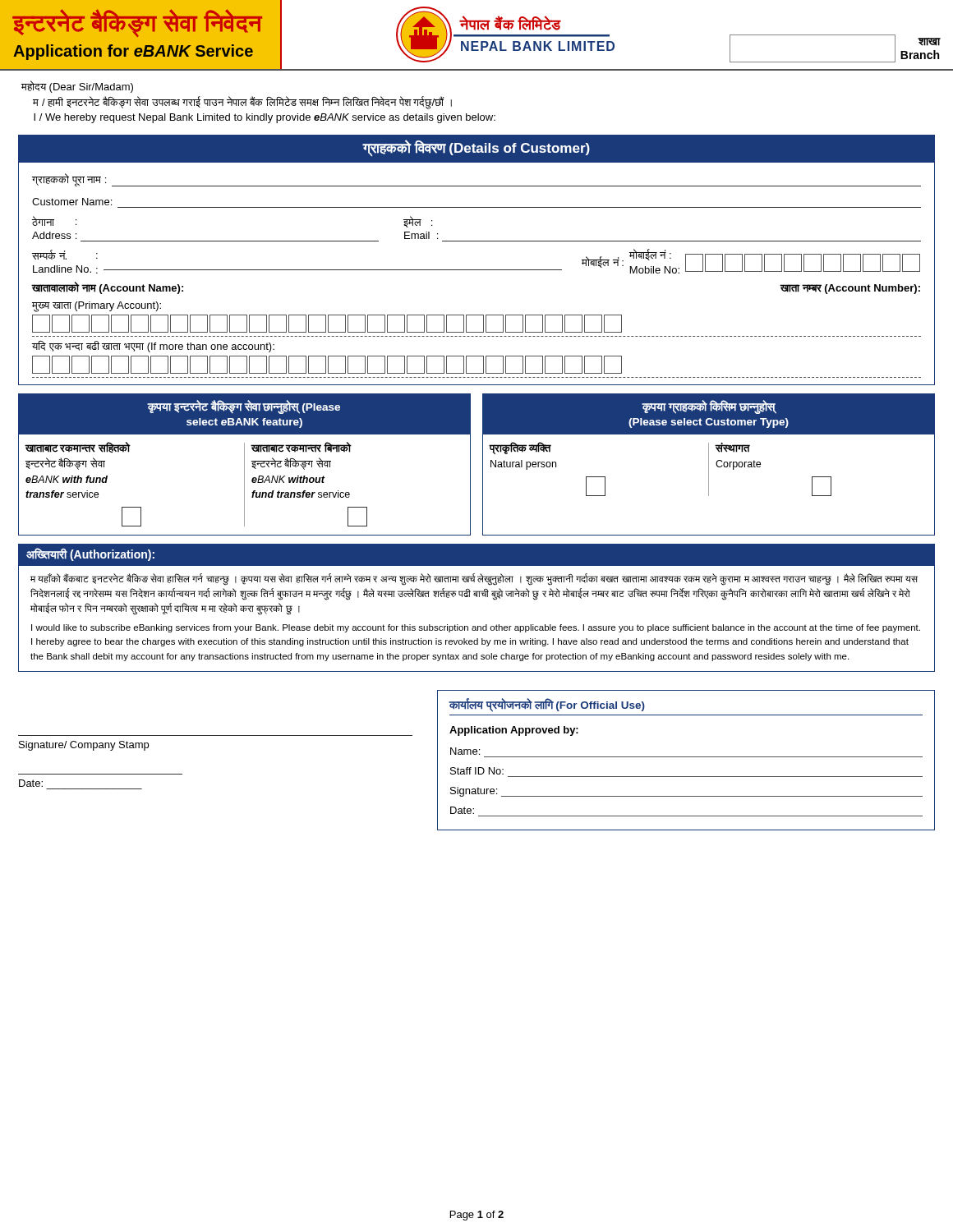
Task: Locate the table with the text "कार्यालय प्रयोजनको लागि"
Action: (686, 760)
